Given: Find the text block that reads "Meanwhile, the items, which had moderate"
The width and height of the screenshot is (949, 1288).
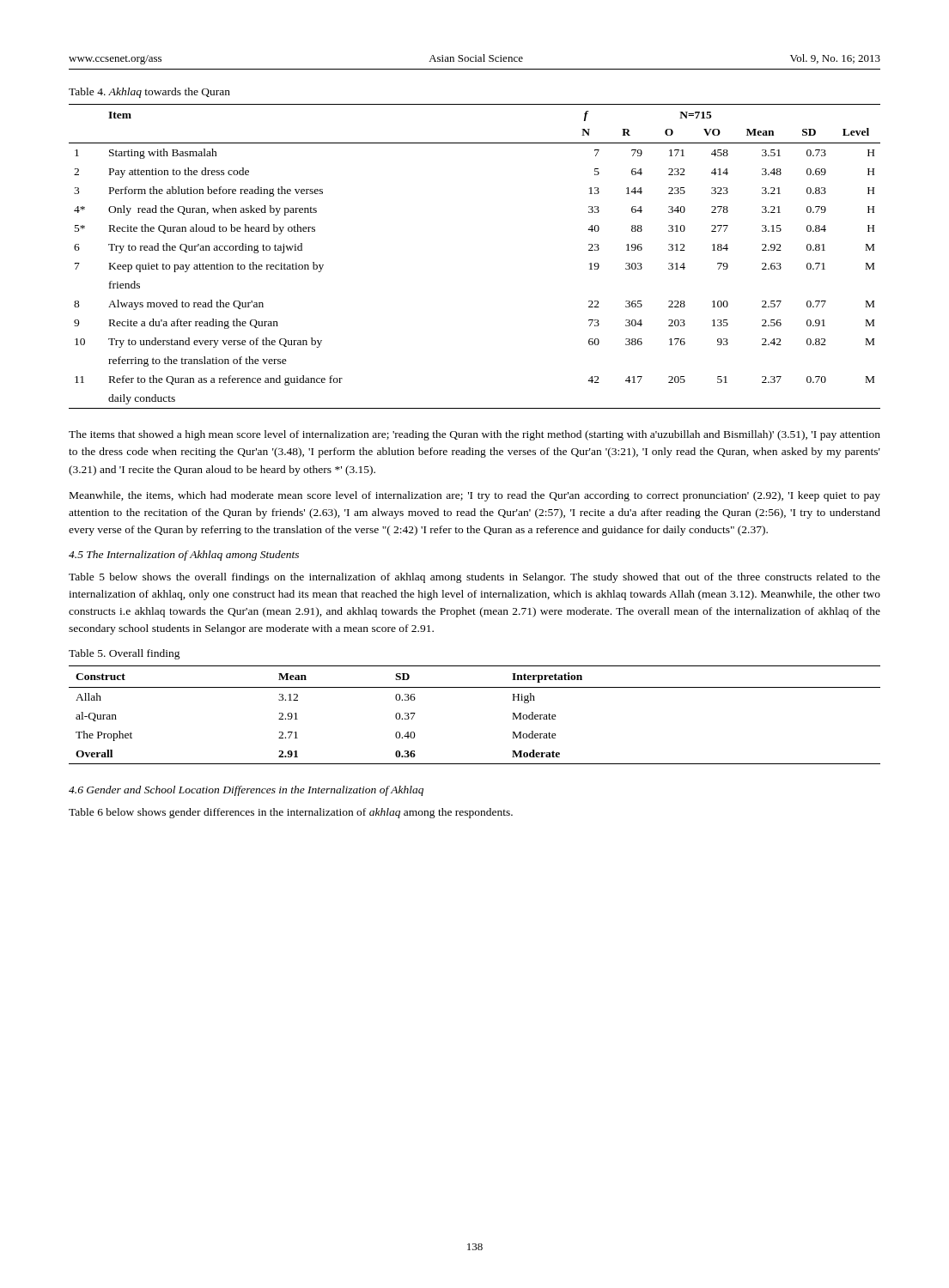Looking at the screenshot, I should pos(474,512).
